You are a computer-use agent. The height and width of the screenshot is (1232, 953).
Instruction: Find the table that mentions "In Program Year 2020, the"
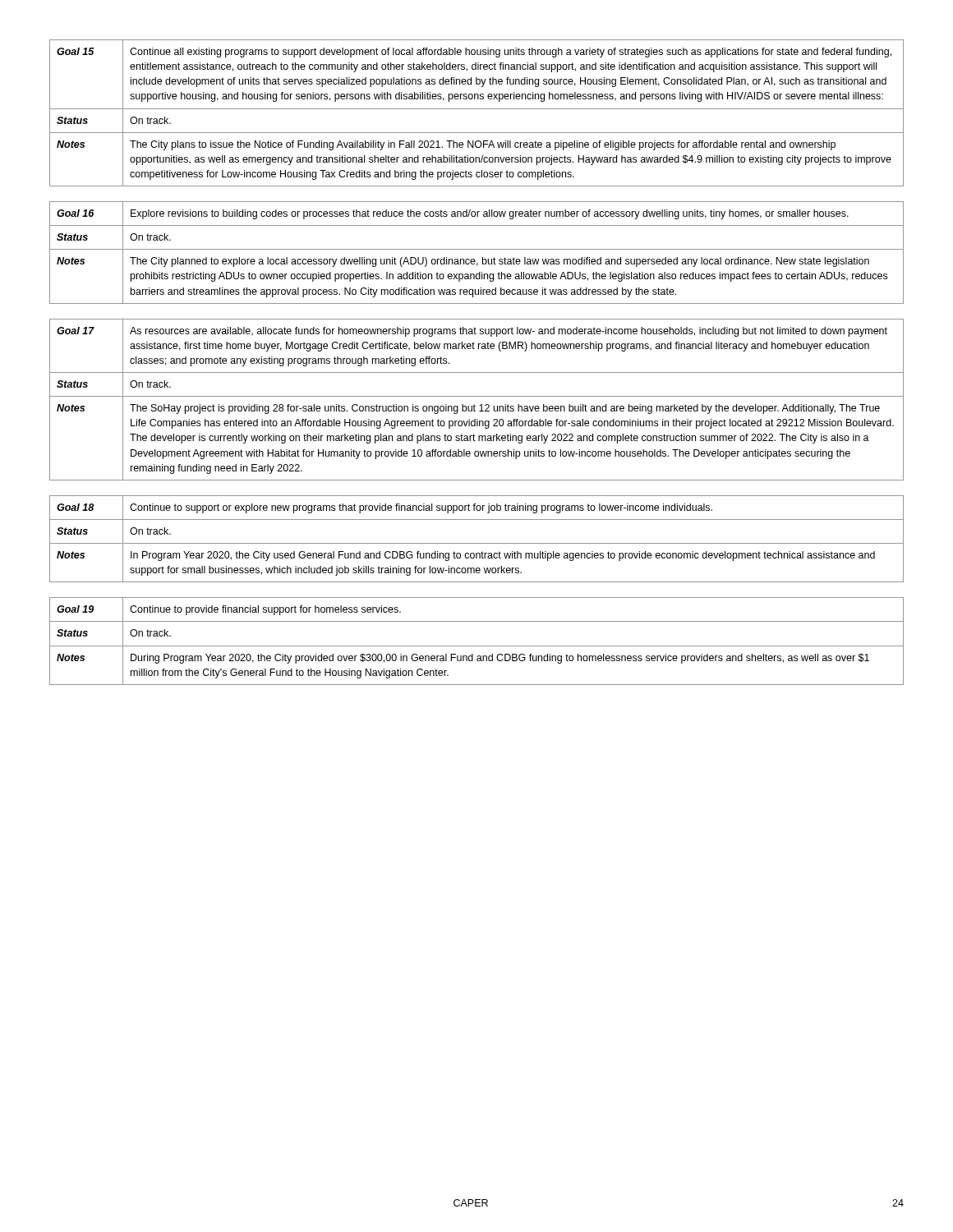[x=476, y=539]
